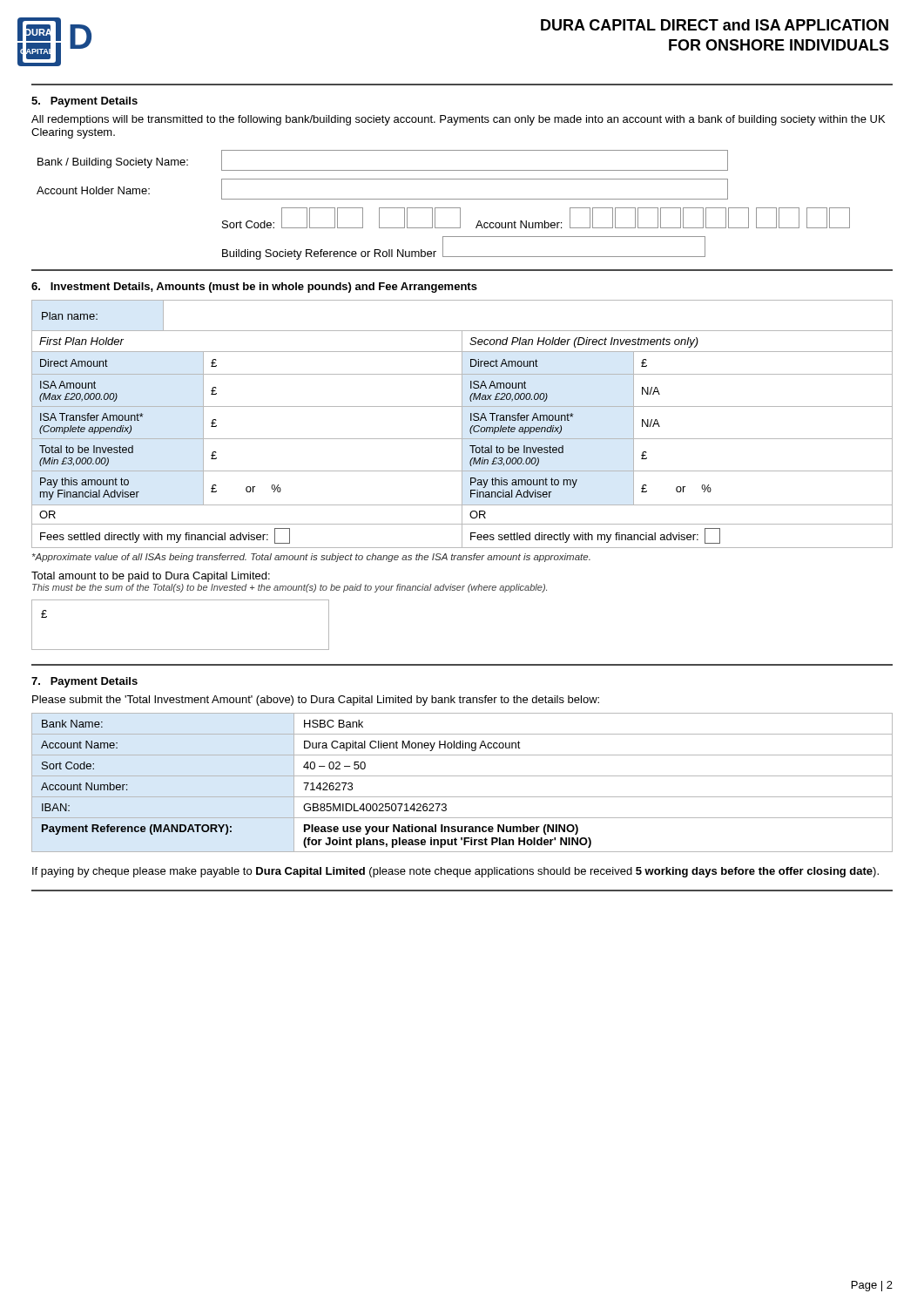The height and width of the screenshot is (1307, 924).
Task: Find the text block that reads "This must be the sum"
Action: click(290, 587)
